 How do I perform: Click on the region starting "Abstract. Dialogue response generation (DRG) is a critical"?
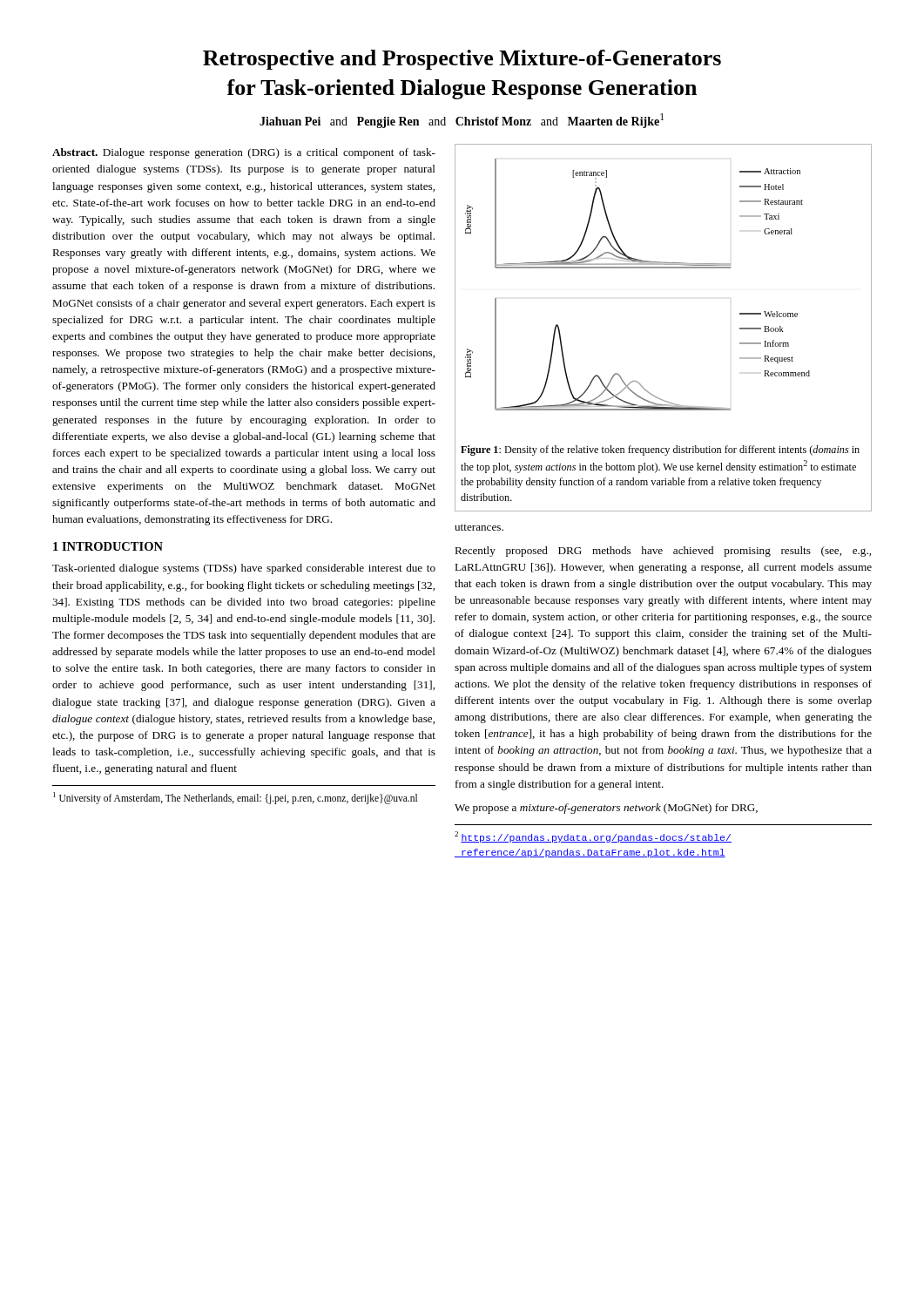[244, 336]
